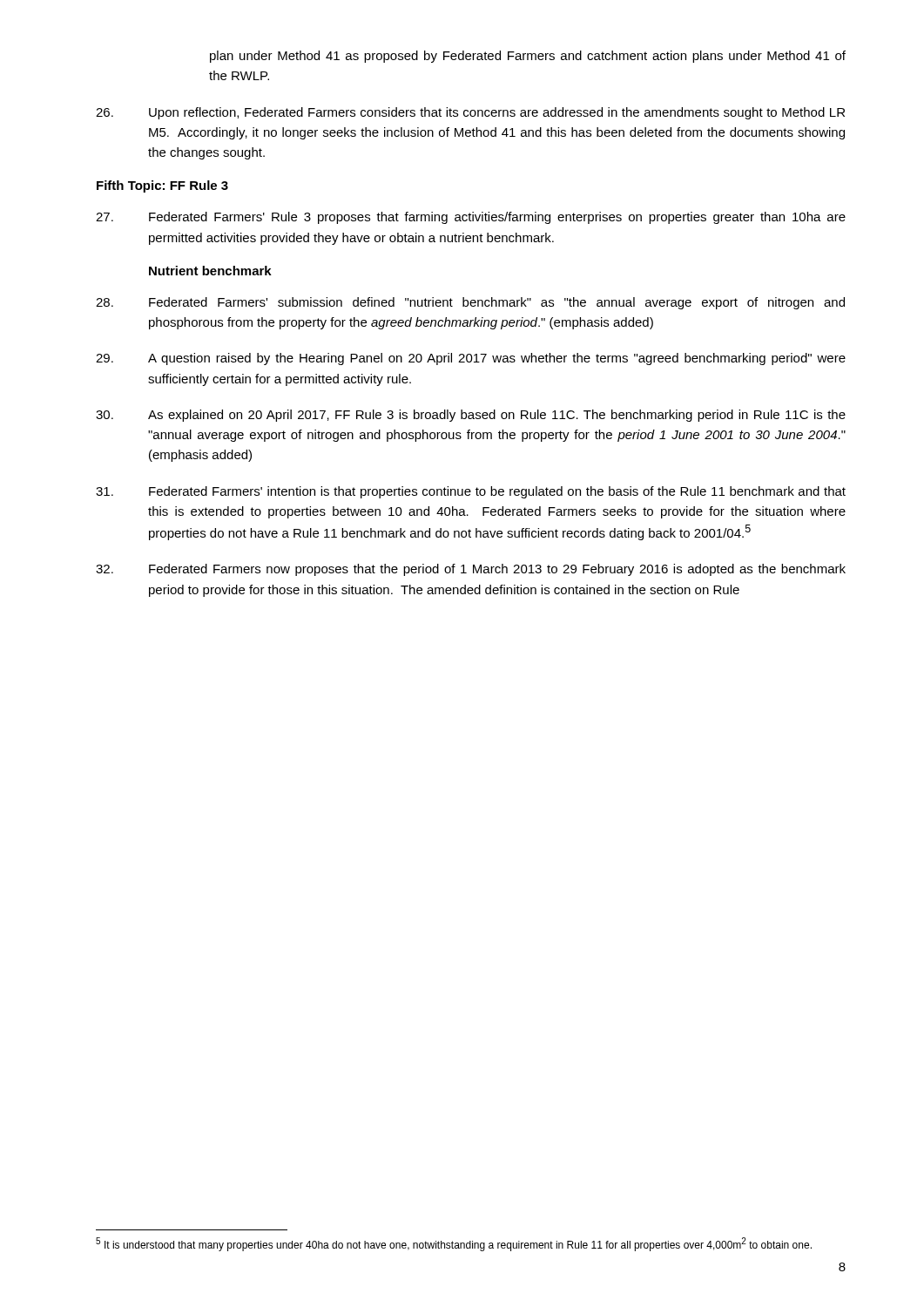Click on the list item with the text "32. Federated Farmers now proposes"
The image size is (924, 1307).
pyautogui.click(x=471, y=579)
